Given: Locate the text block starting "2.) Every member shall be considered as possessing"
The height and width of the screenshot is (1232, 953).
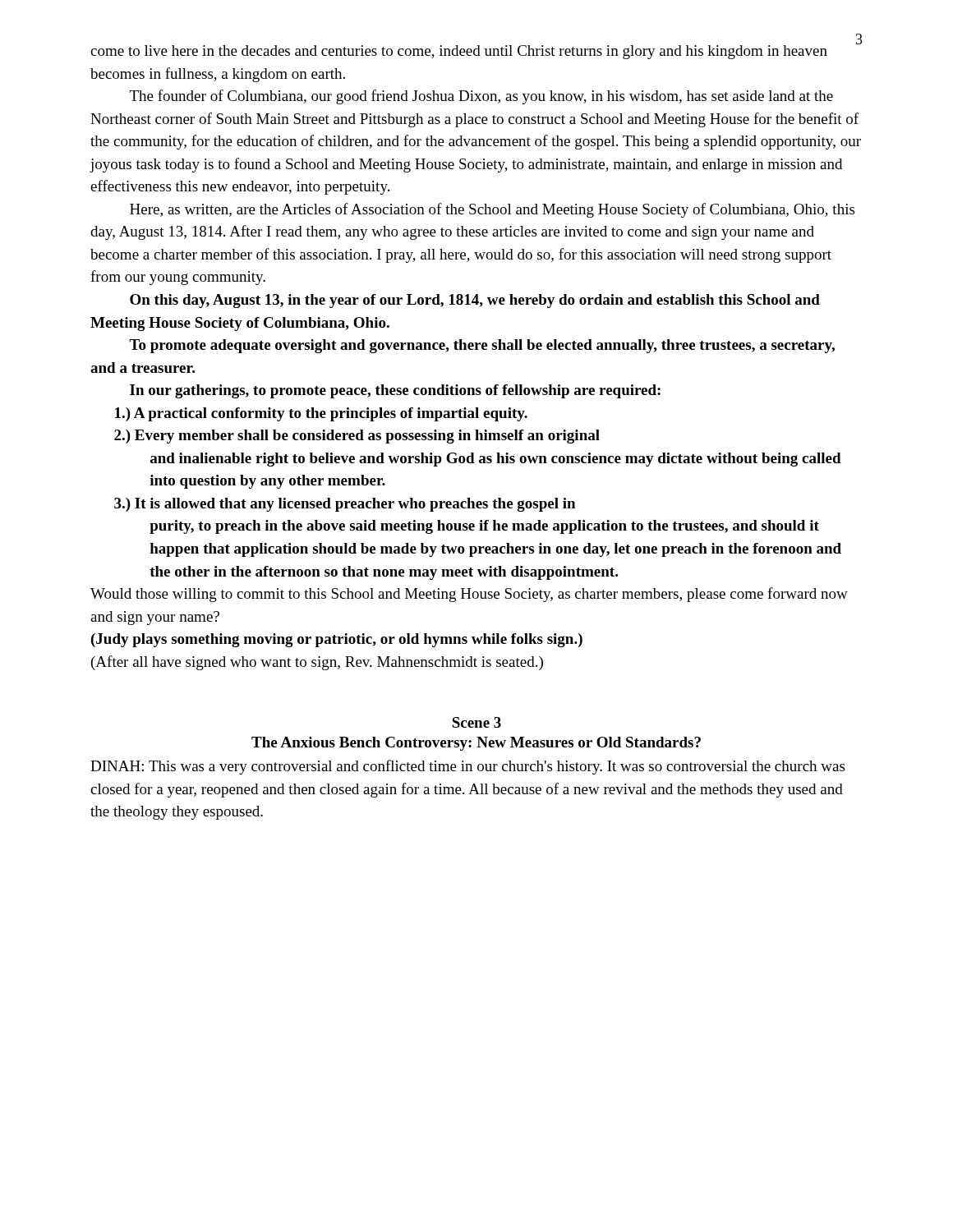Looking at the screenshot, I should 488,458.
